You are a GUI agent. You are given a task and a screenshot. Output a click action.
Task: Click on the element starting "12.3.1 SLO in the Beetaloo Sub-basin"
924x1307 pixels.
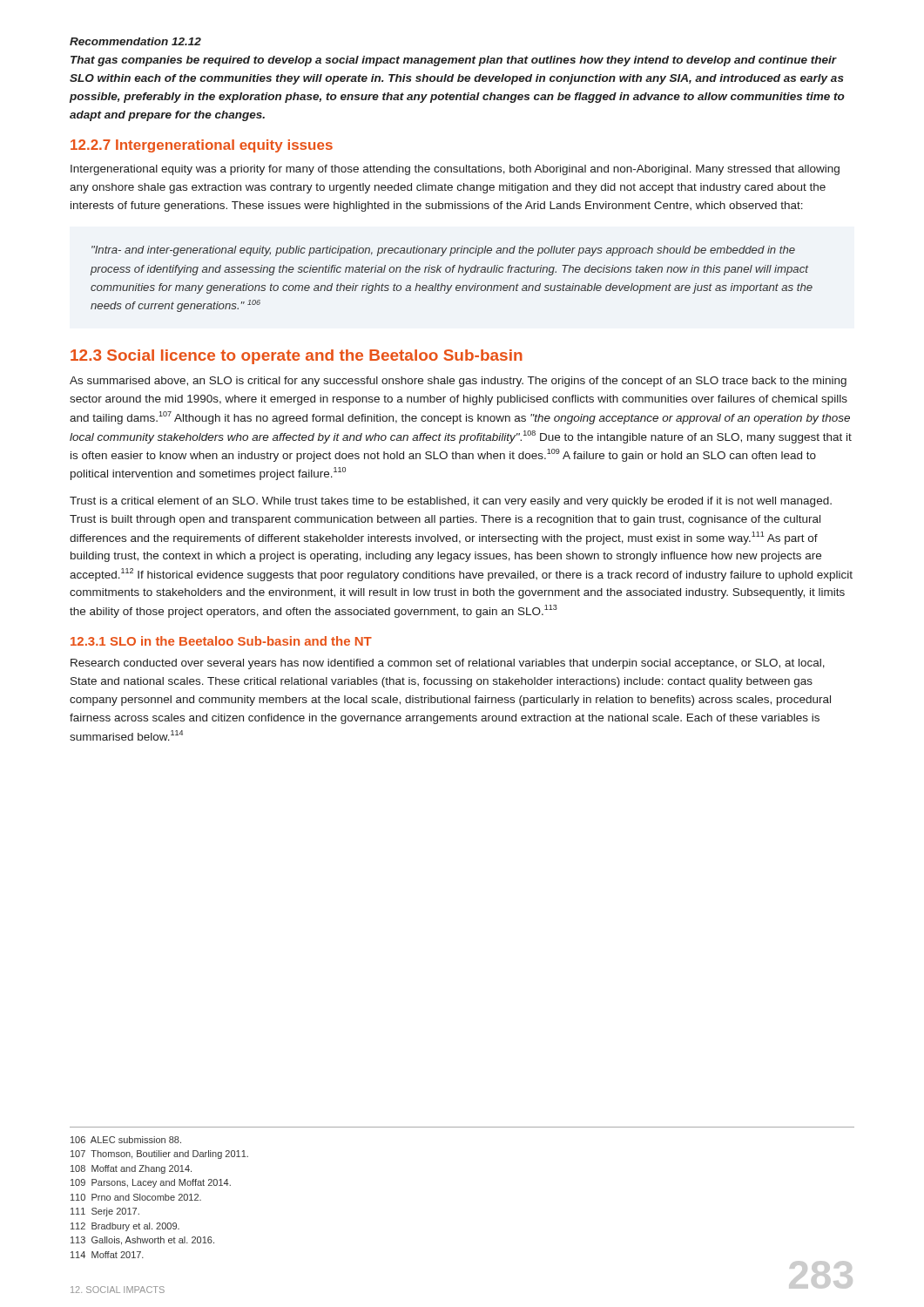(221, 641)
